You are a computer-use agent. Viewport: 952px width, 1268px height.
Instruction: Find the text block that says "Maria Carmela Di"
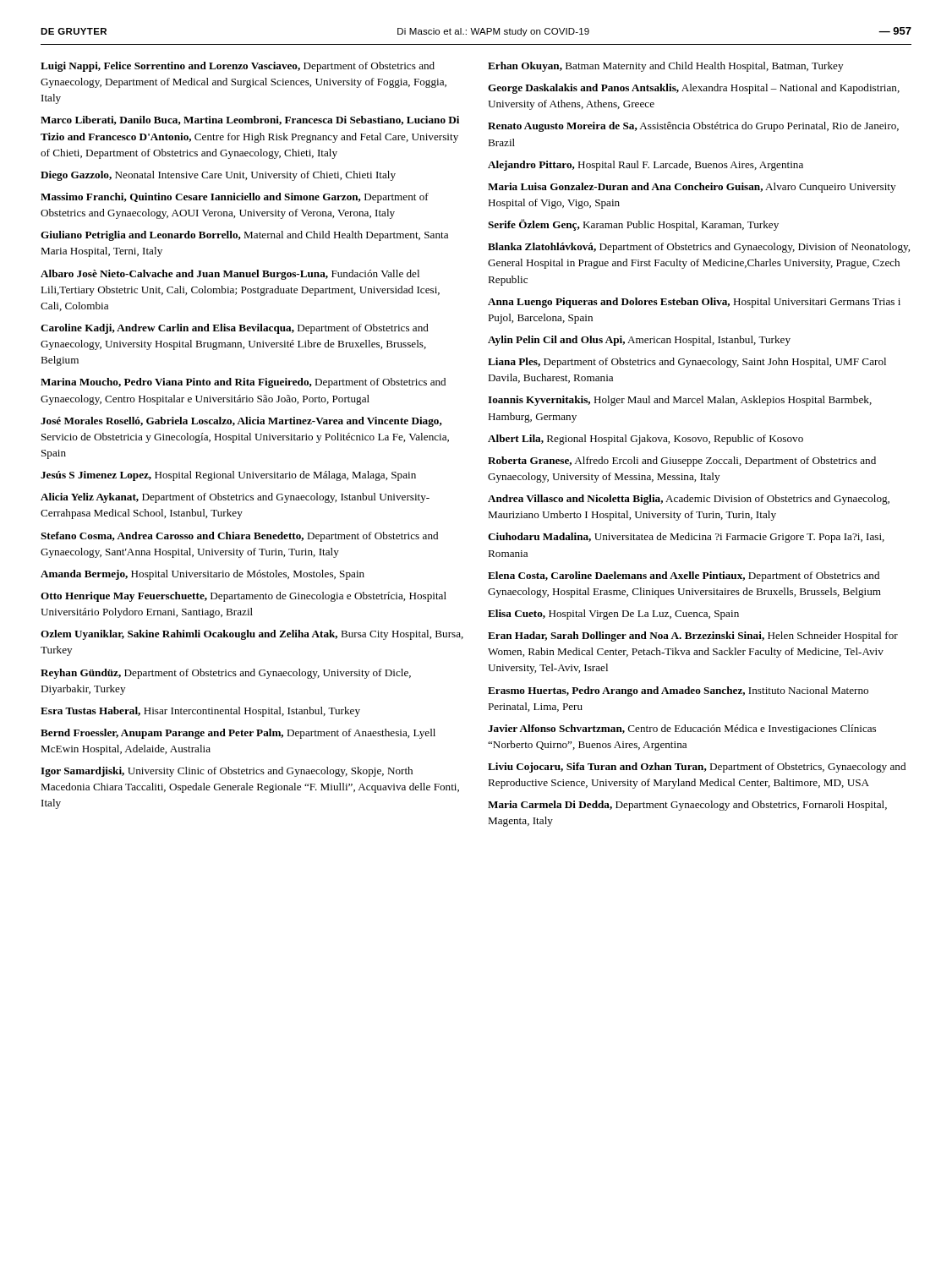pos(700,813)
